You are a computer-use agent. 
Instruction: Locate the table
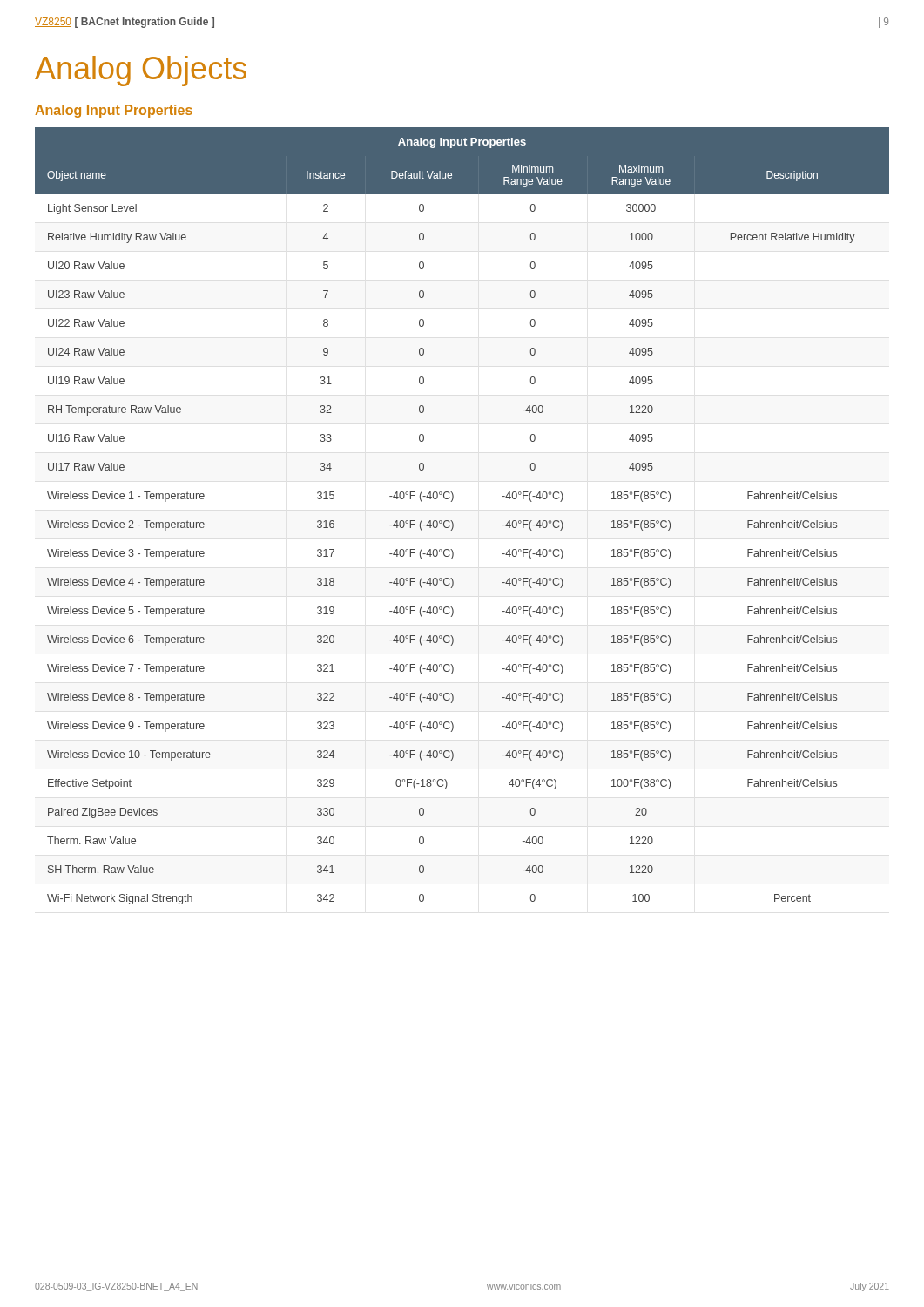(462, 520)
